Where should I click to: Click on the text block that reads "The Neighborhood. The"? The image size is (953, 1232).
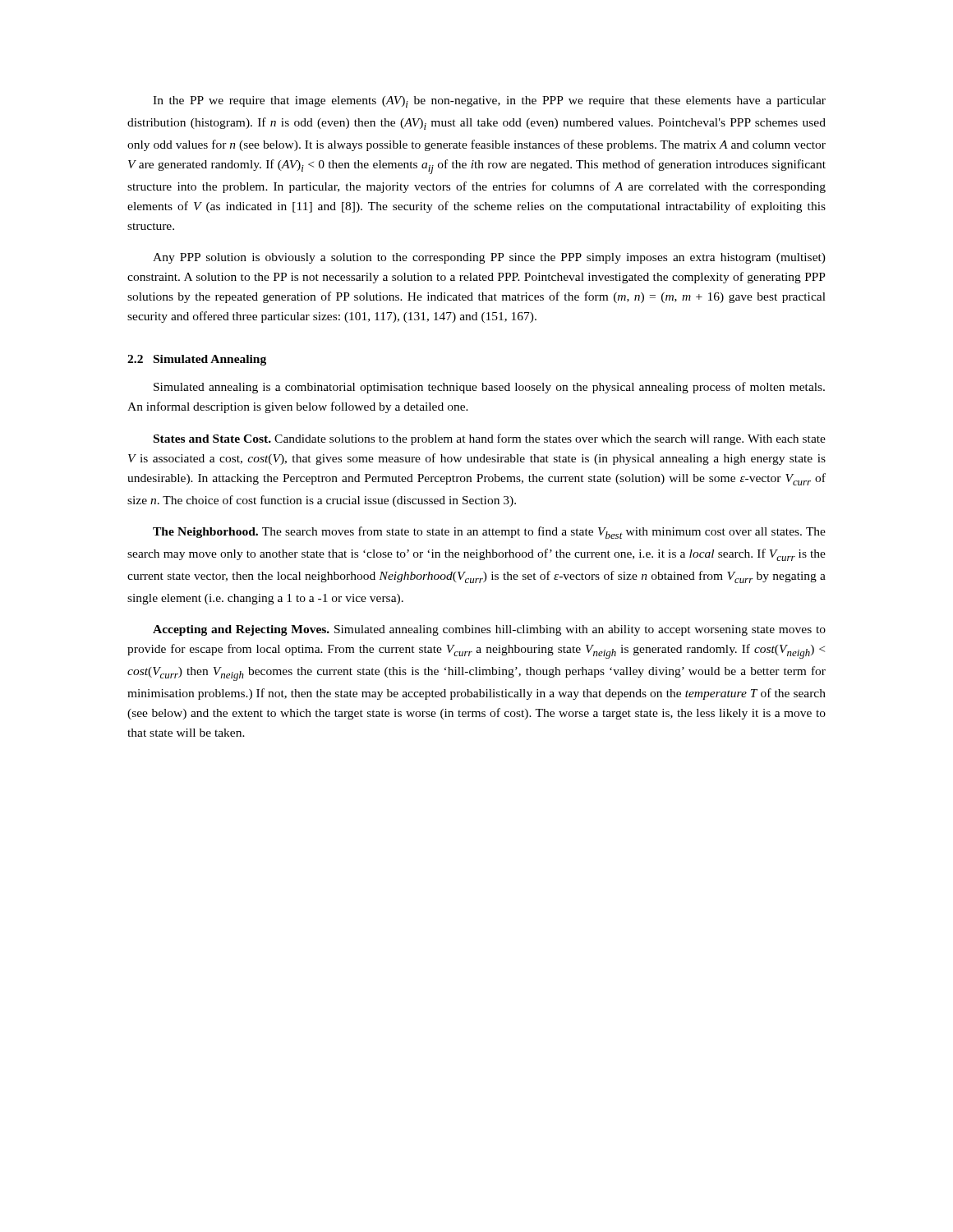(476, 565)
